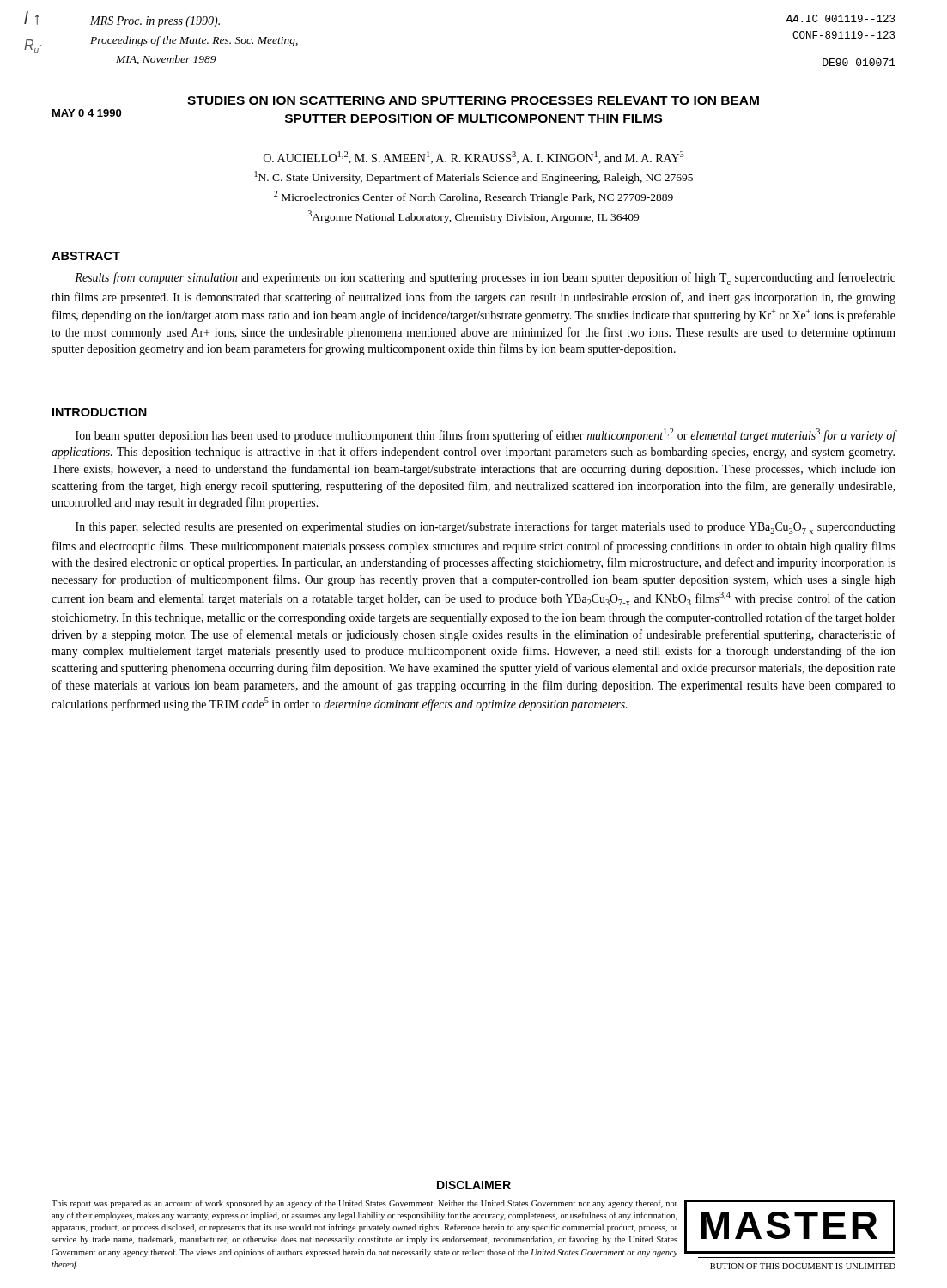Where is the title that starts "STUDIES ON ION SCATTERING AND SPUTTERING PROCESSES RELEVANT"?

[x=474, y=109]
